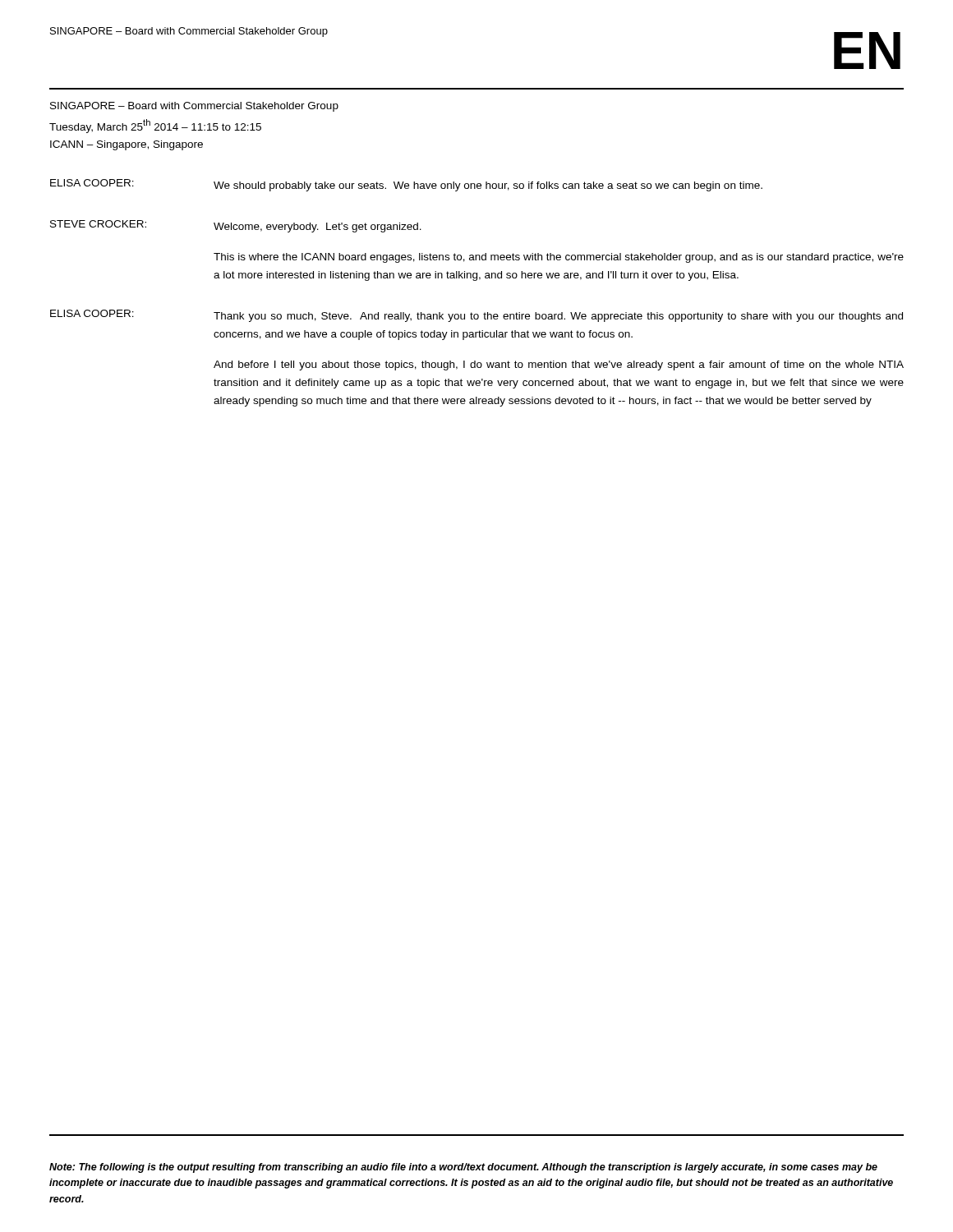
Task: Click the passage that begins "Thank you so much, Steve."
Action: pos(559,359)
